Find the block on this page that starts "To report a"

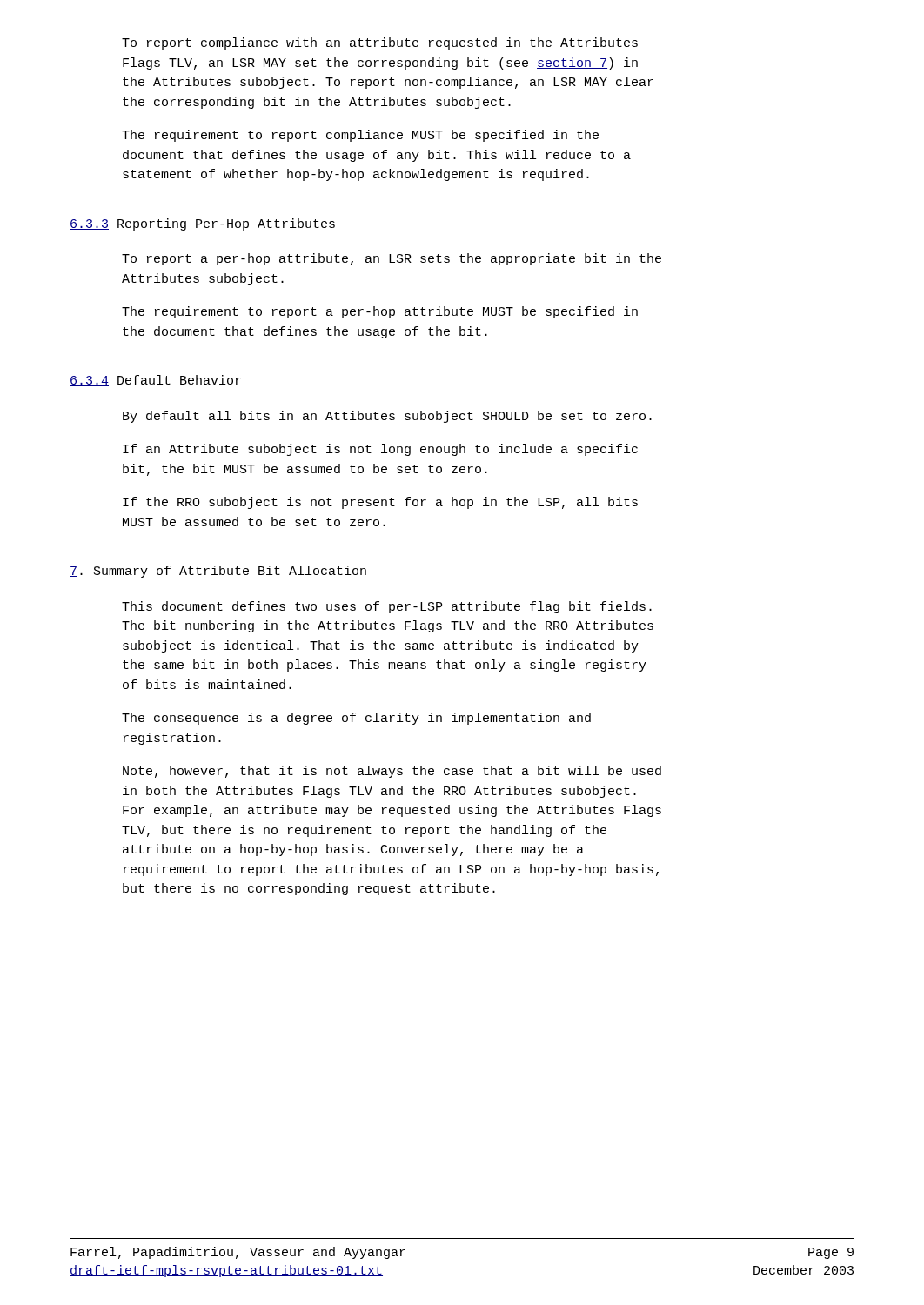click(x=392, y=269)
